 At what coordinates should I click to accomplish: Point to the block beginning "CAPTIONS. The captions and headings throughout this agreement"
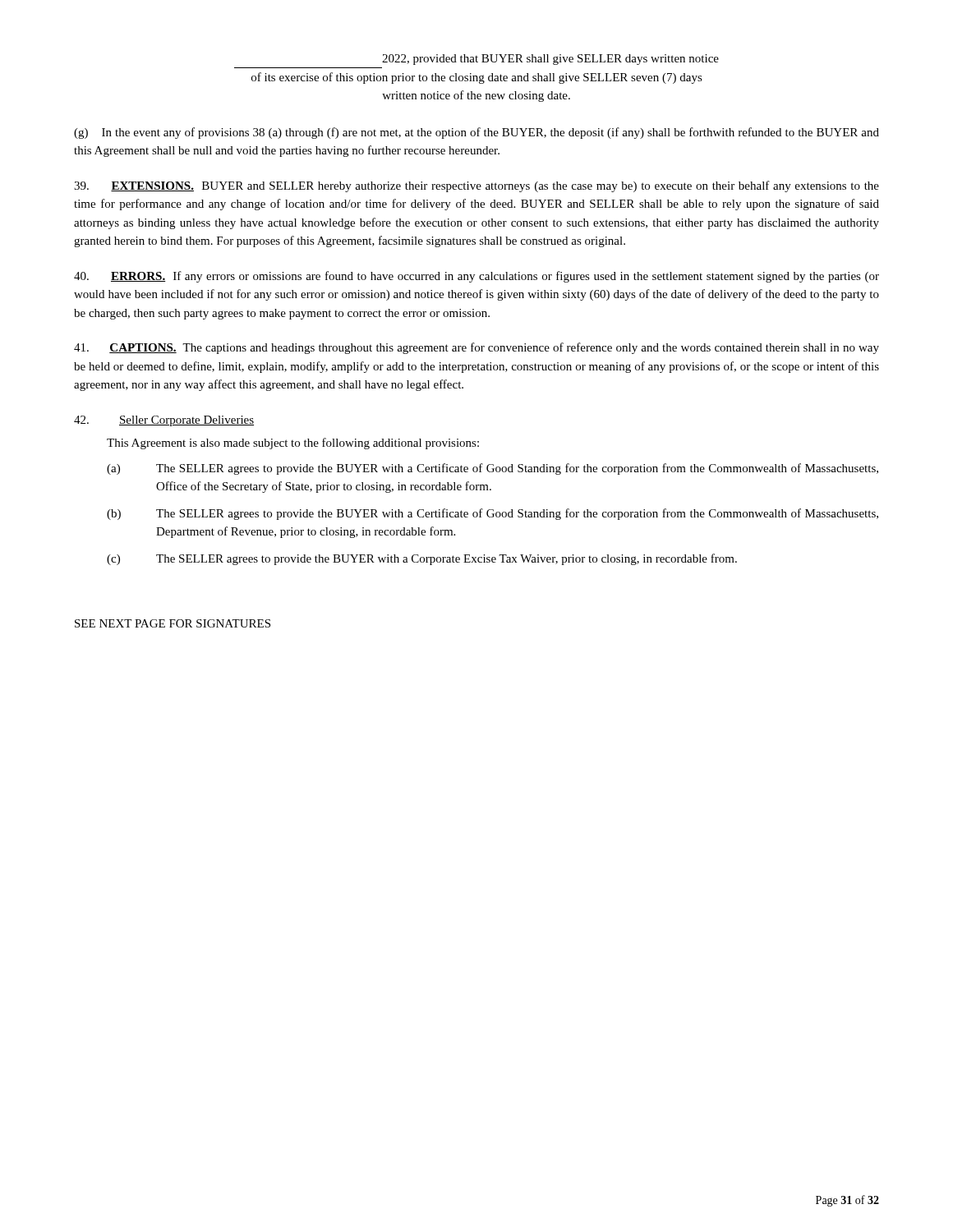pos(476,366)
